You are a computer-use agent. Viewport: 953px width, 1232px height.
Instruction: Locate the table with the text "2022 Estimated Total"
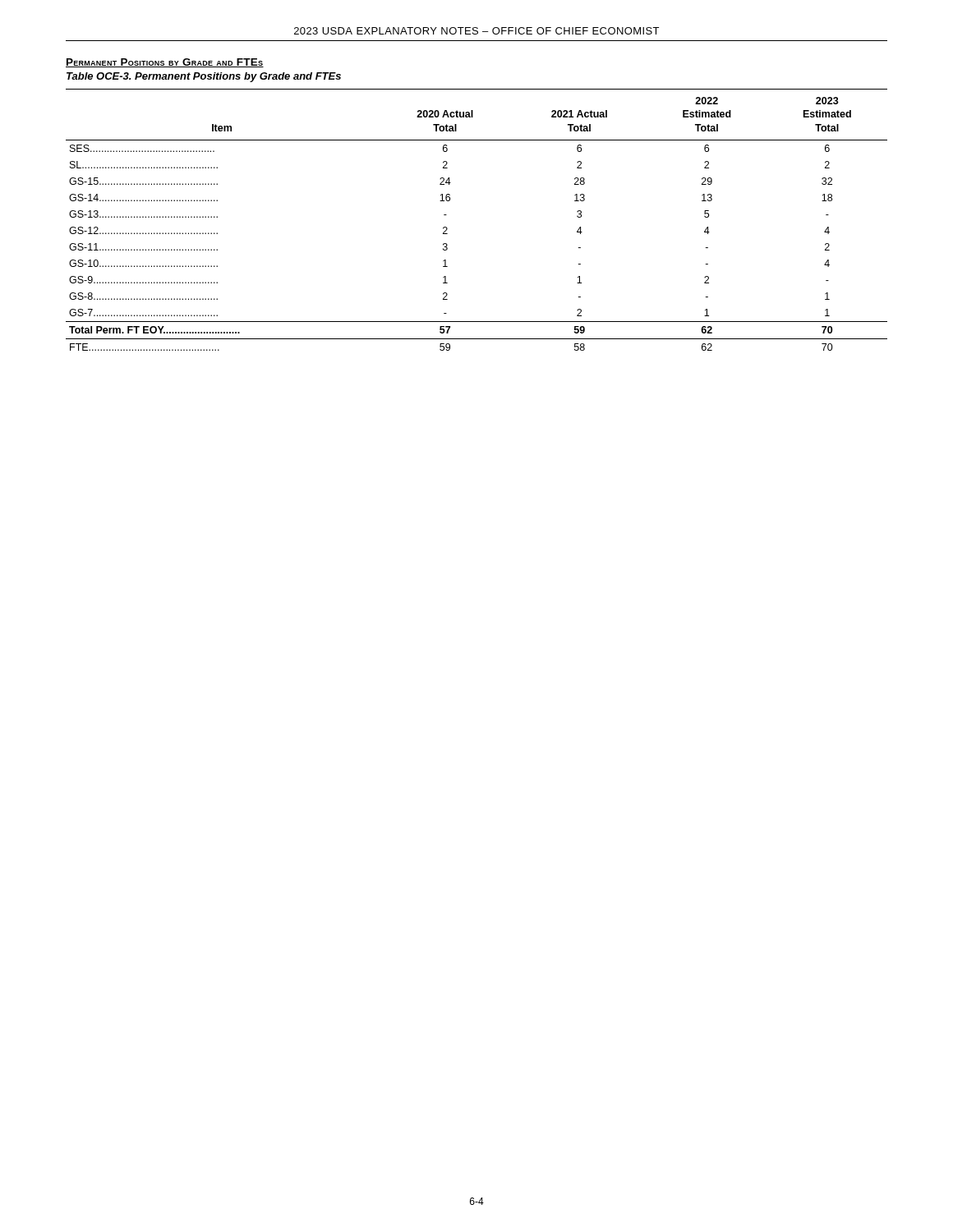coord(476,222)
